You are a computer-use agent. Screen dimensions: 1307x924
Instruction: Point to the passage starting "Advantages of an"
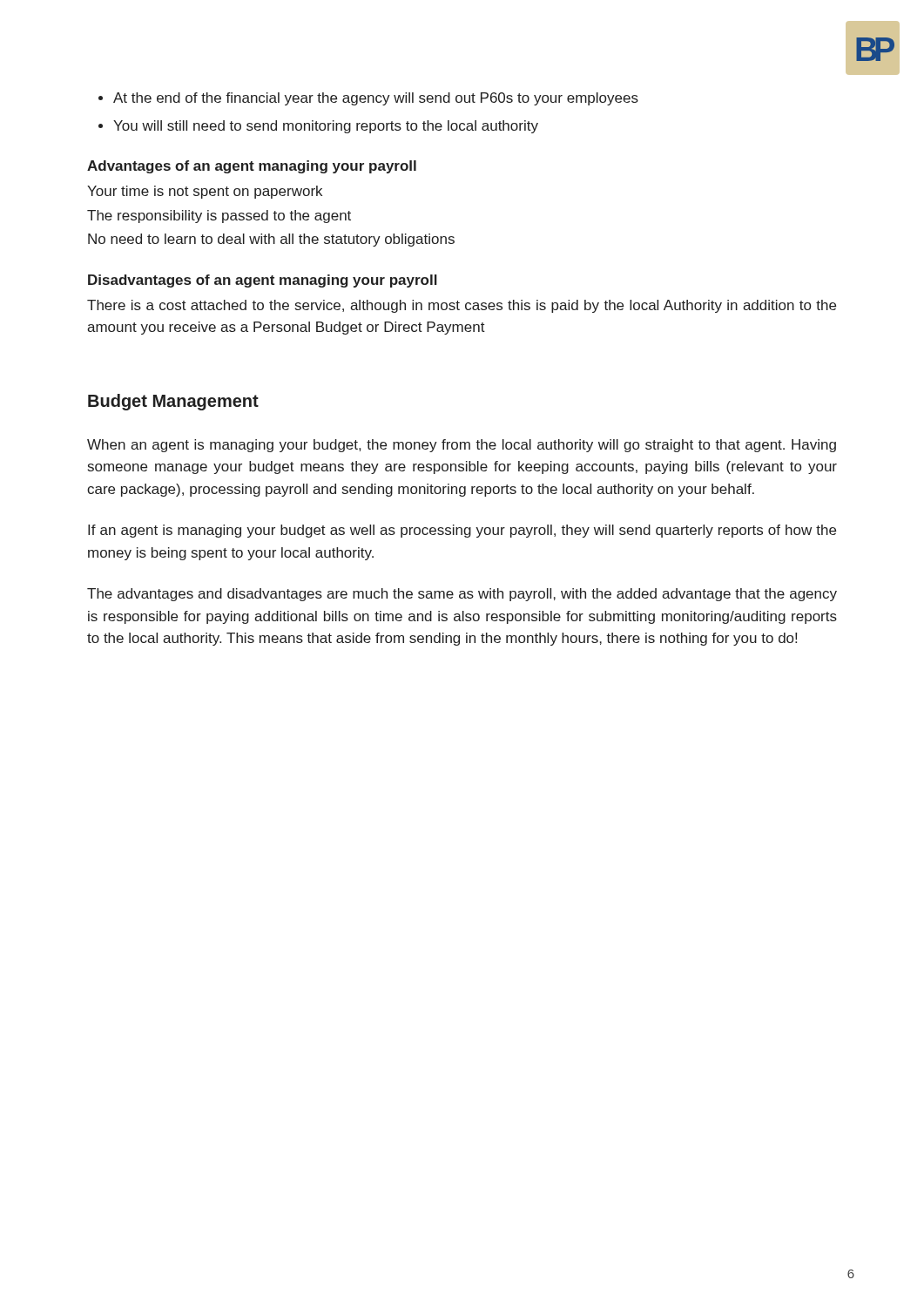252,166
